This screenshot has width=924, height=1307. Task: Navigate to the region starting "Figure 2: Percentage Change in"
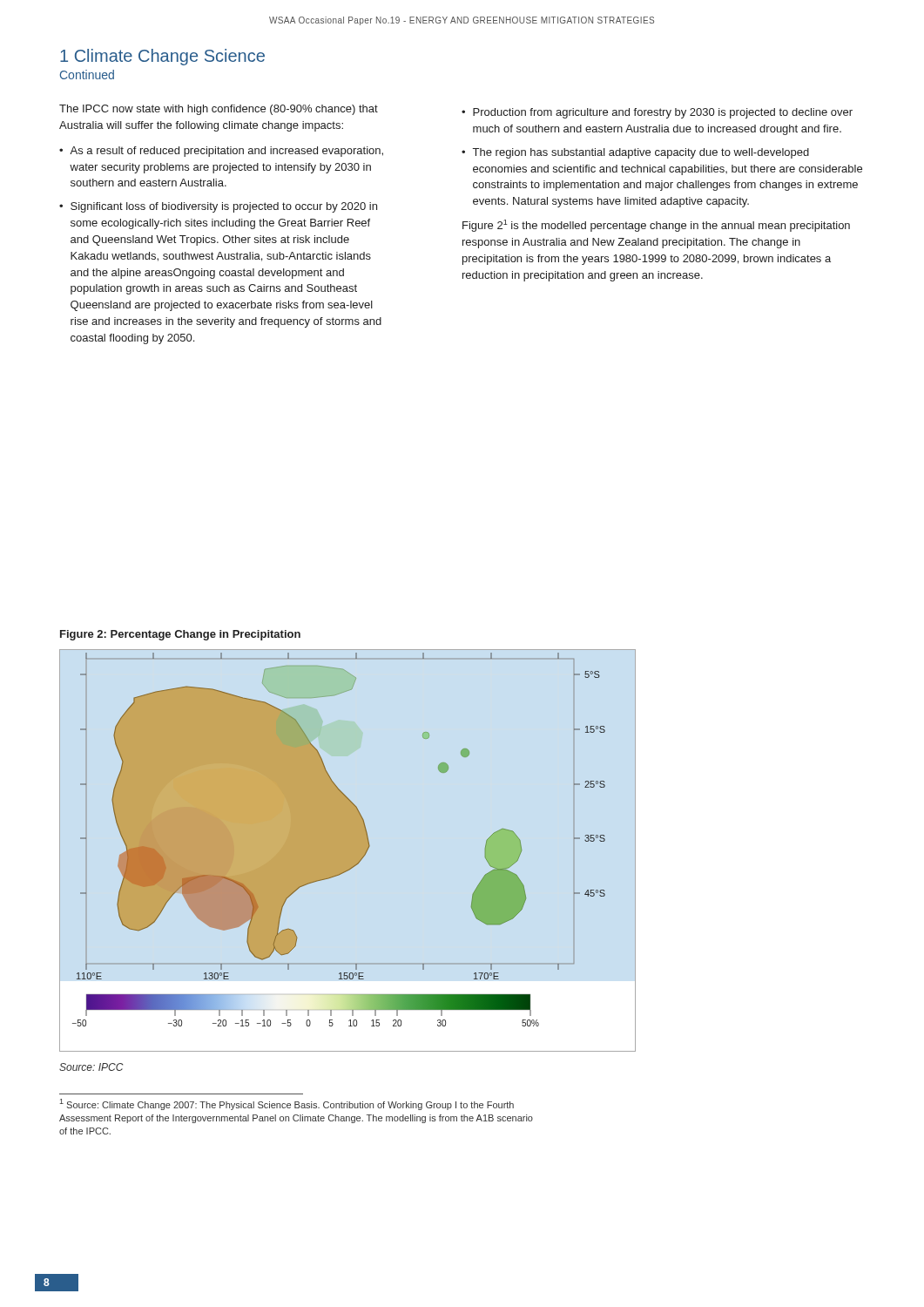pyautogui.click(x=180, y=634)
